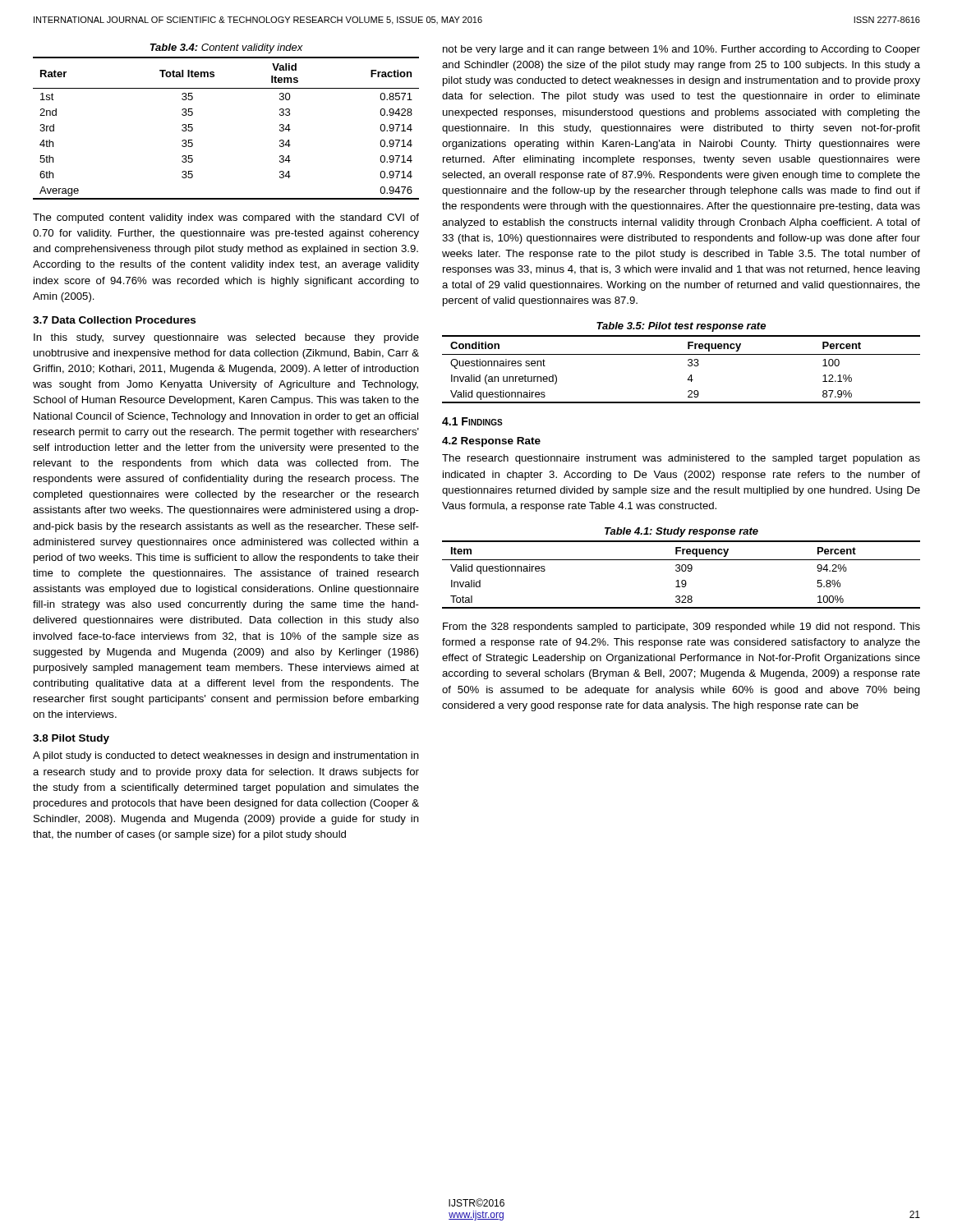
Task: Point to the block beginning "The research questionnaire instrument was administered to the"
Action: (681, 482)
